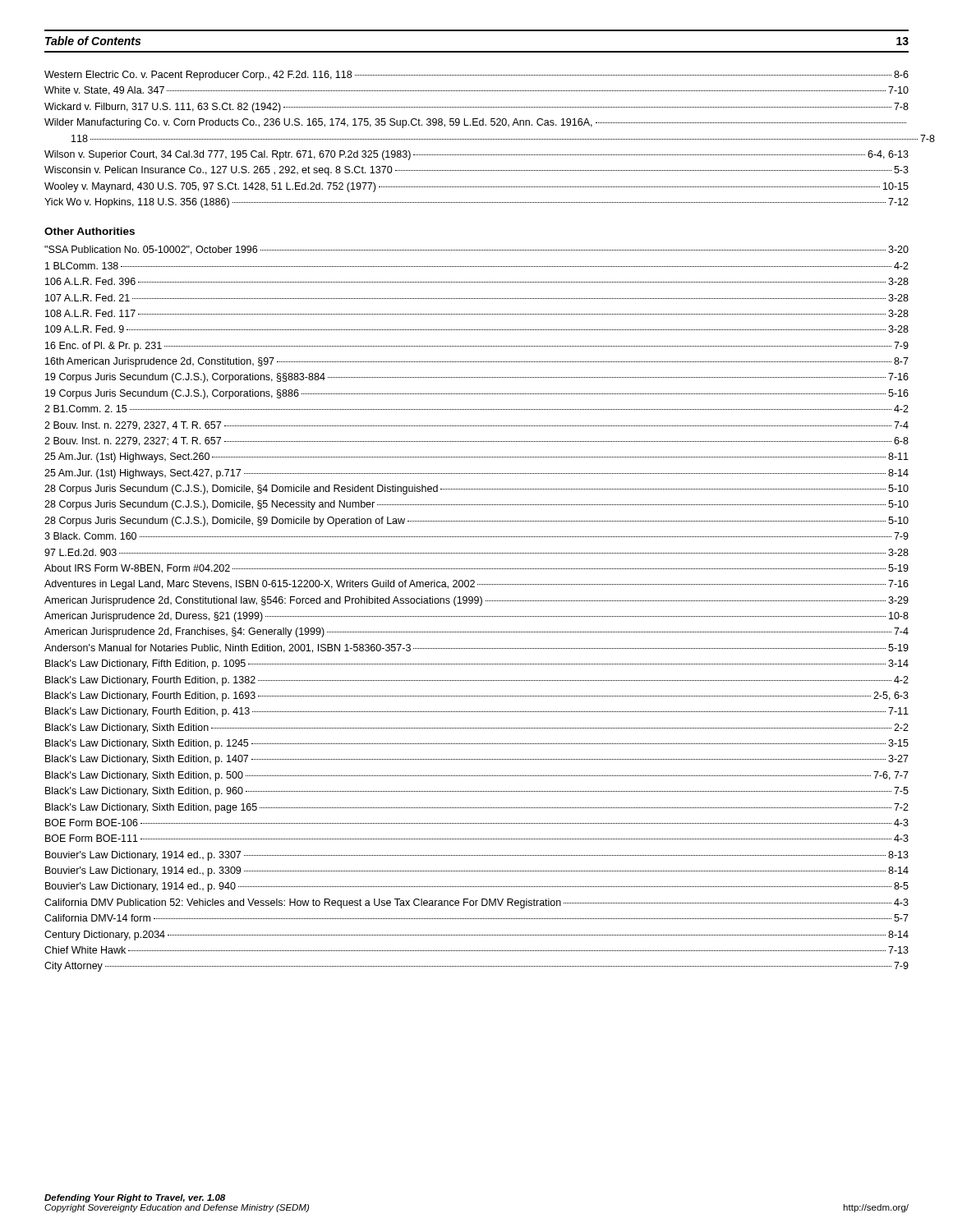Viewport: 953px width, 1232px height.
Task: Click on the list item that reads "Adventures in Legal"
Action: [x=476, y=585]
